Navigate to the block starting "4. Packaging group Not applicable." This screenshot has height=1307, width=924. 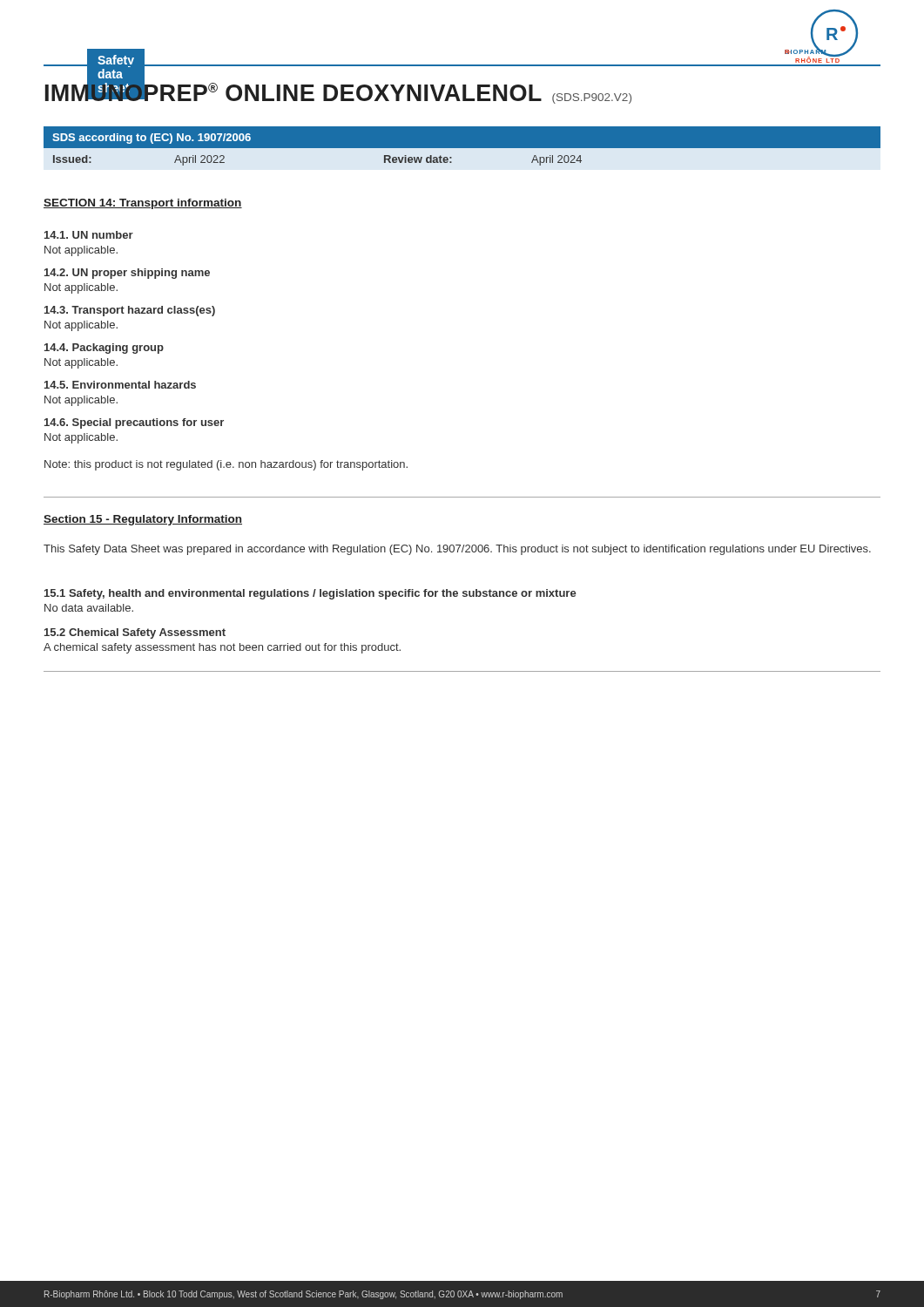[x=104, y=349]
